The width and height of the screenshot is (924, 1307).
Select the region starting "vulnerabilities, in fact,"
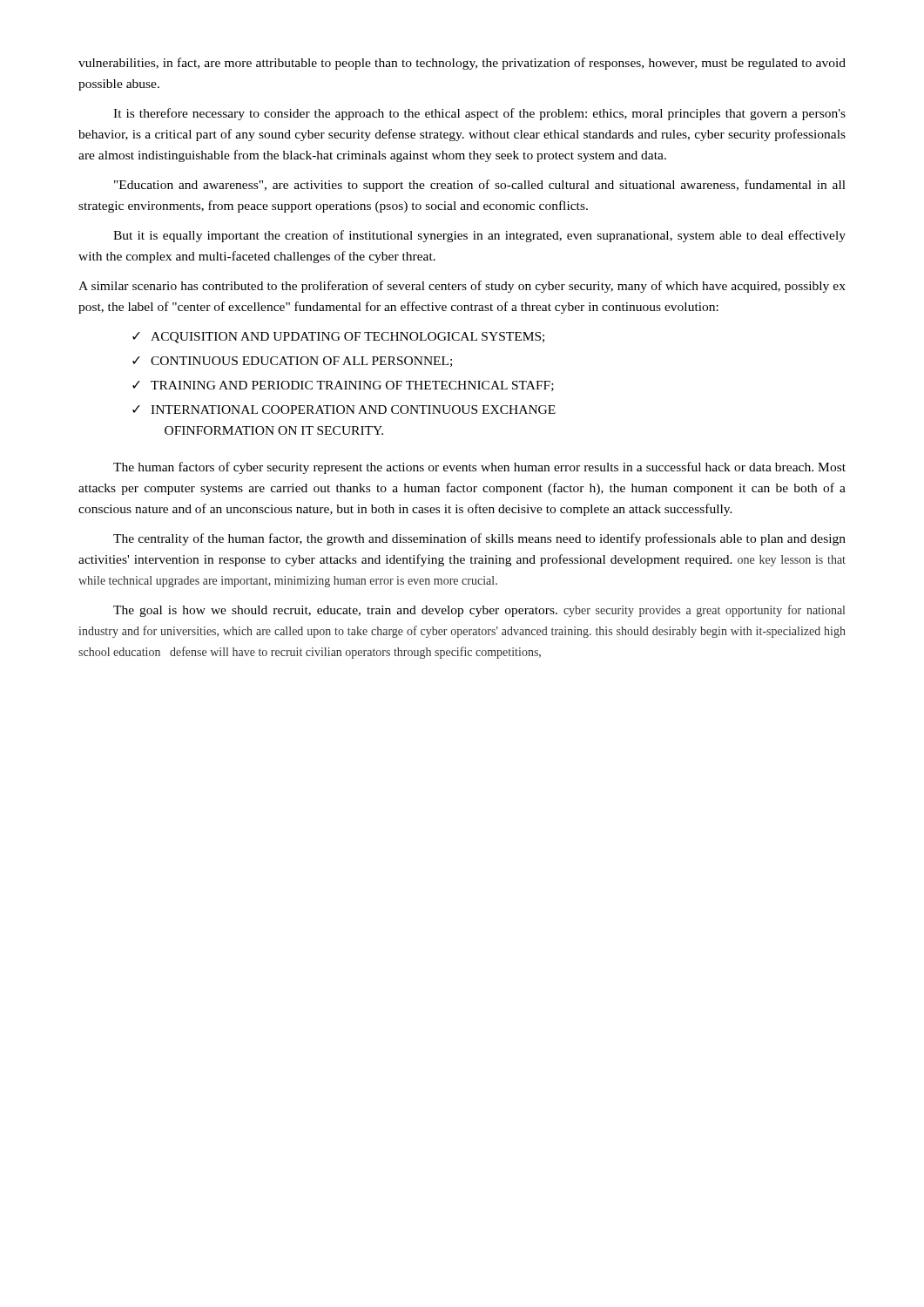pyautogui.click(x=462, y=73)
